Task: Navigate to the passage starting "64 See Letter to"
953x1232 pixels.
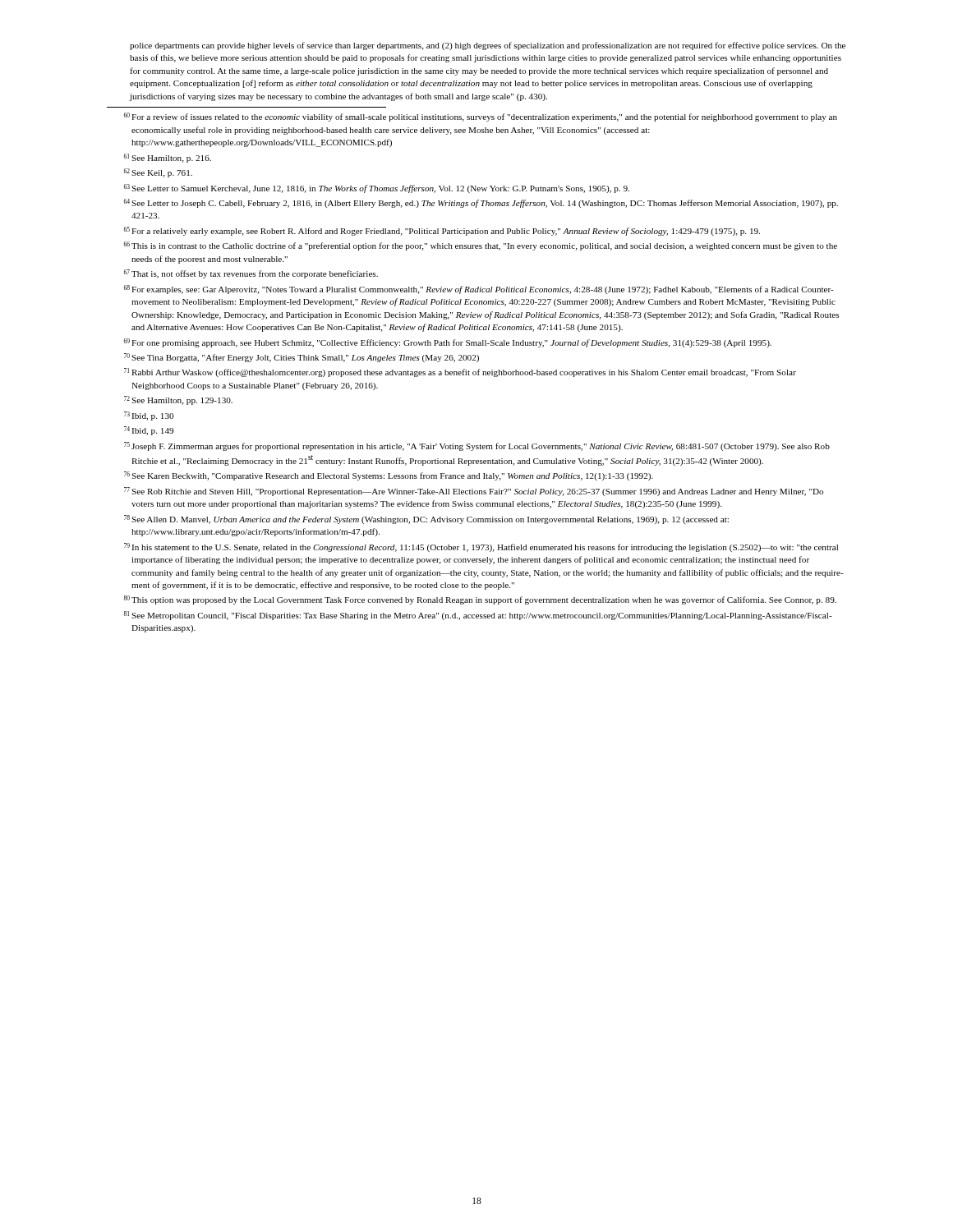Action: click(x=476, y=210)
